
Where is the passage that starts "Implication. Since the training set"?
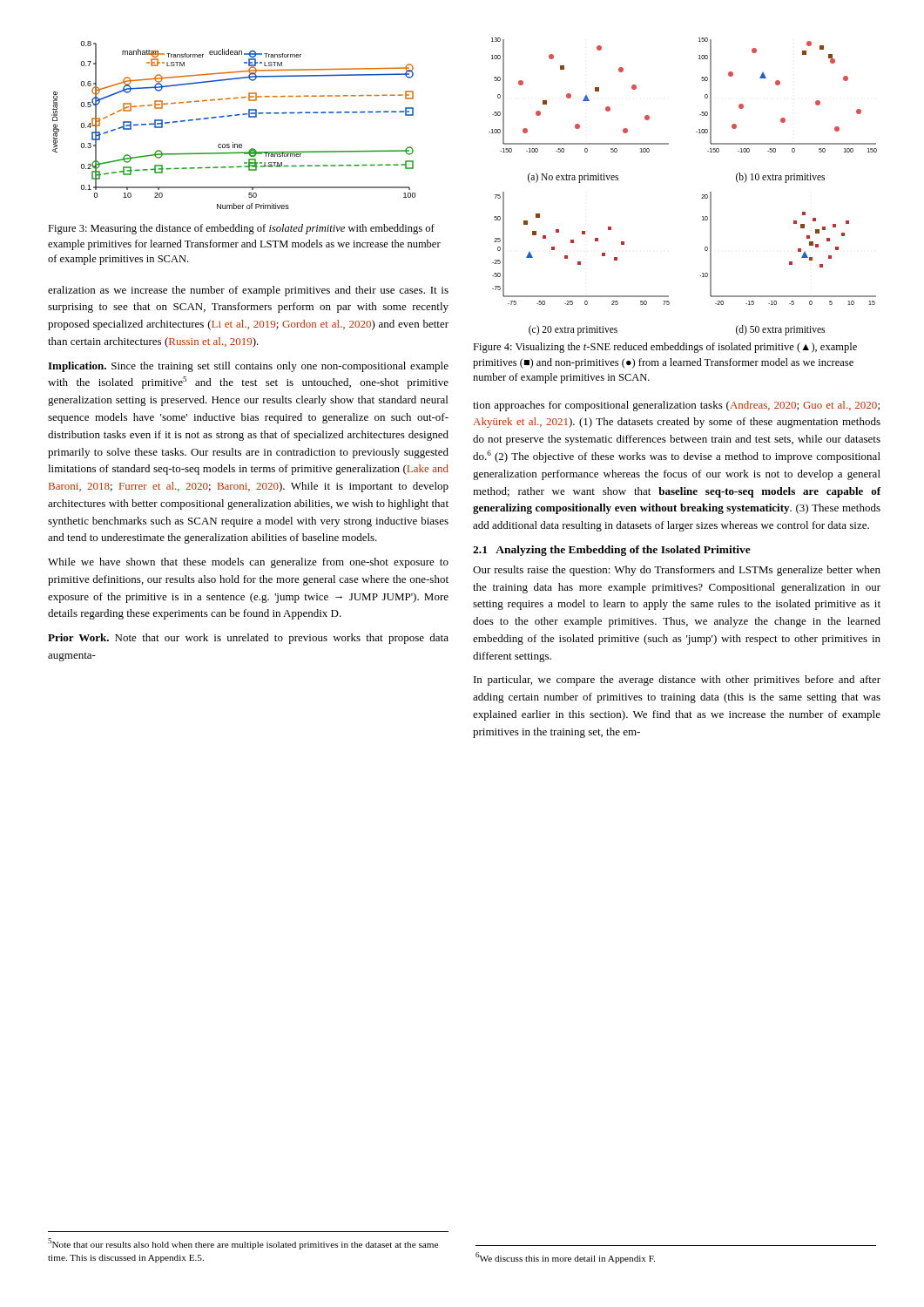coord(248,451)
